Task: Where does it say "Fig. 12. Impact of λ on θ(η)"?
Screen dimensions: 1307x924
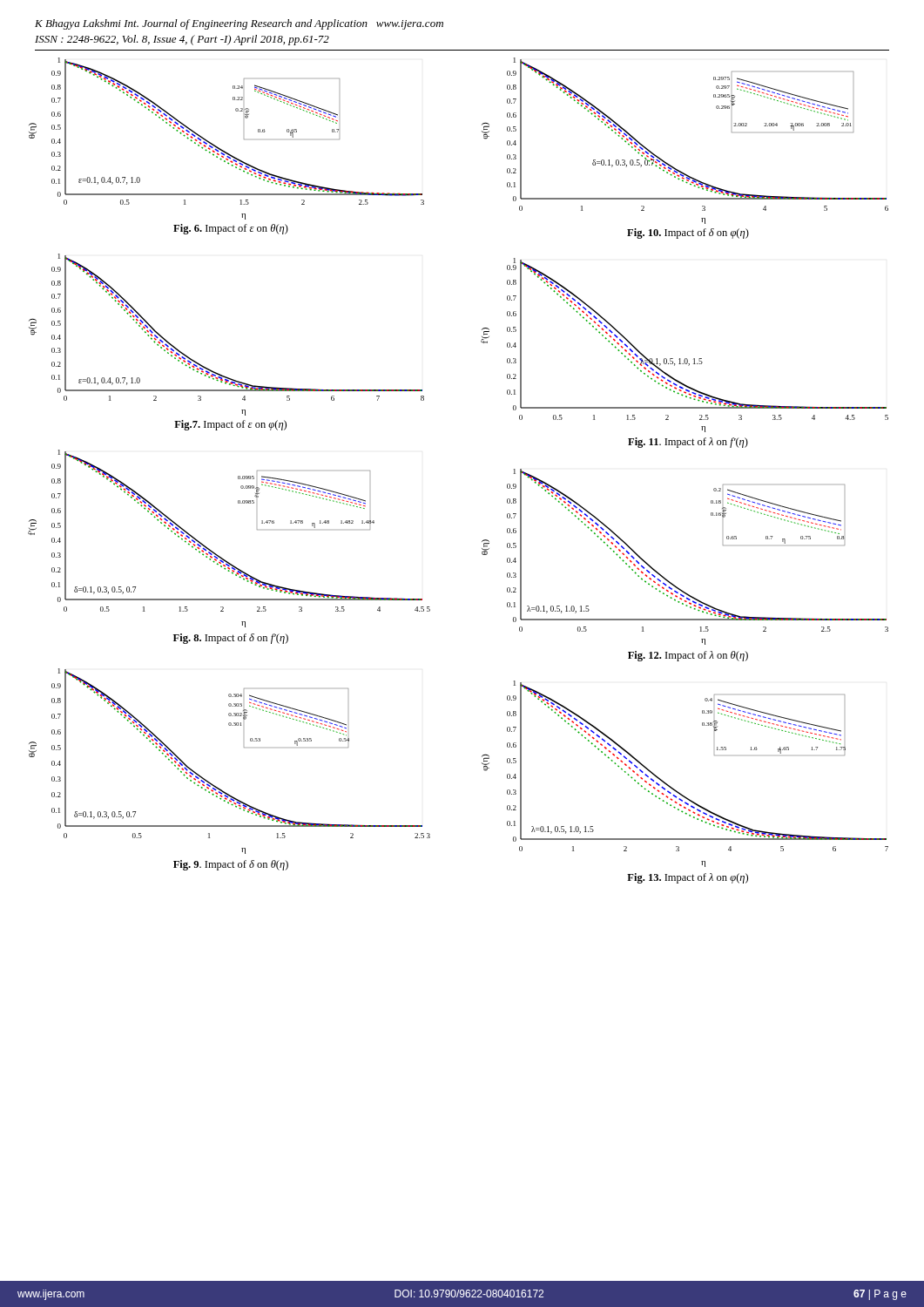Action: click(x=688, y=655)
